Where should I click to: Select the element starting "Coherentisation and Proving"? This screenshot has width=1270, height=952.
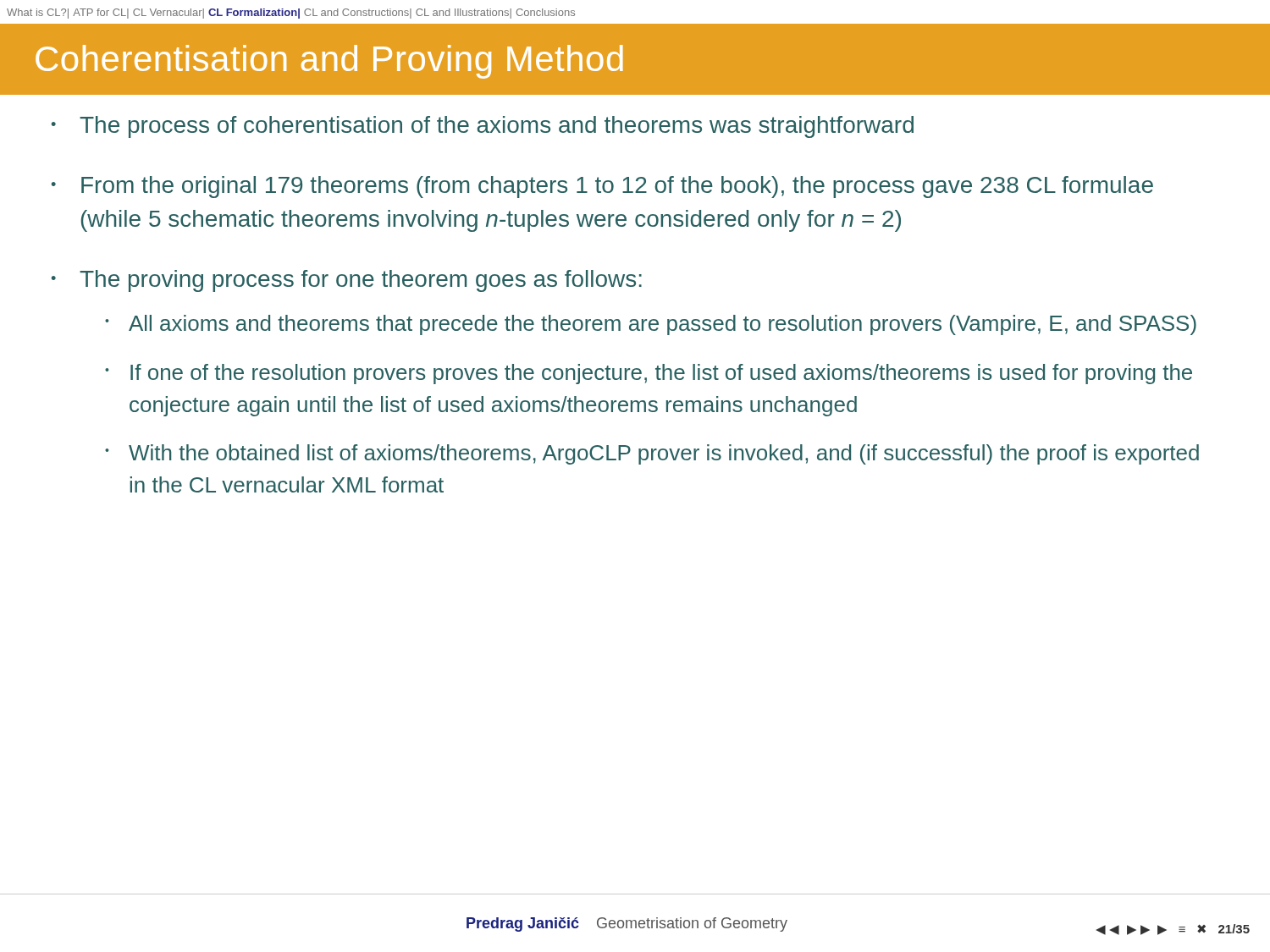(x=330, y=59)
